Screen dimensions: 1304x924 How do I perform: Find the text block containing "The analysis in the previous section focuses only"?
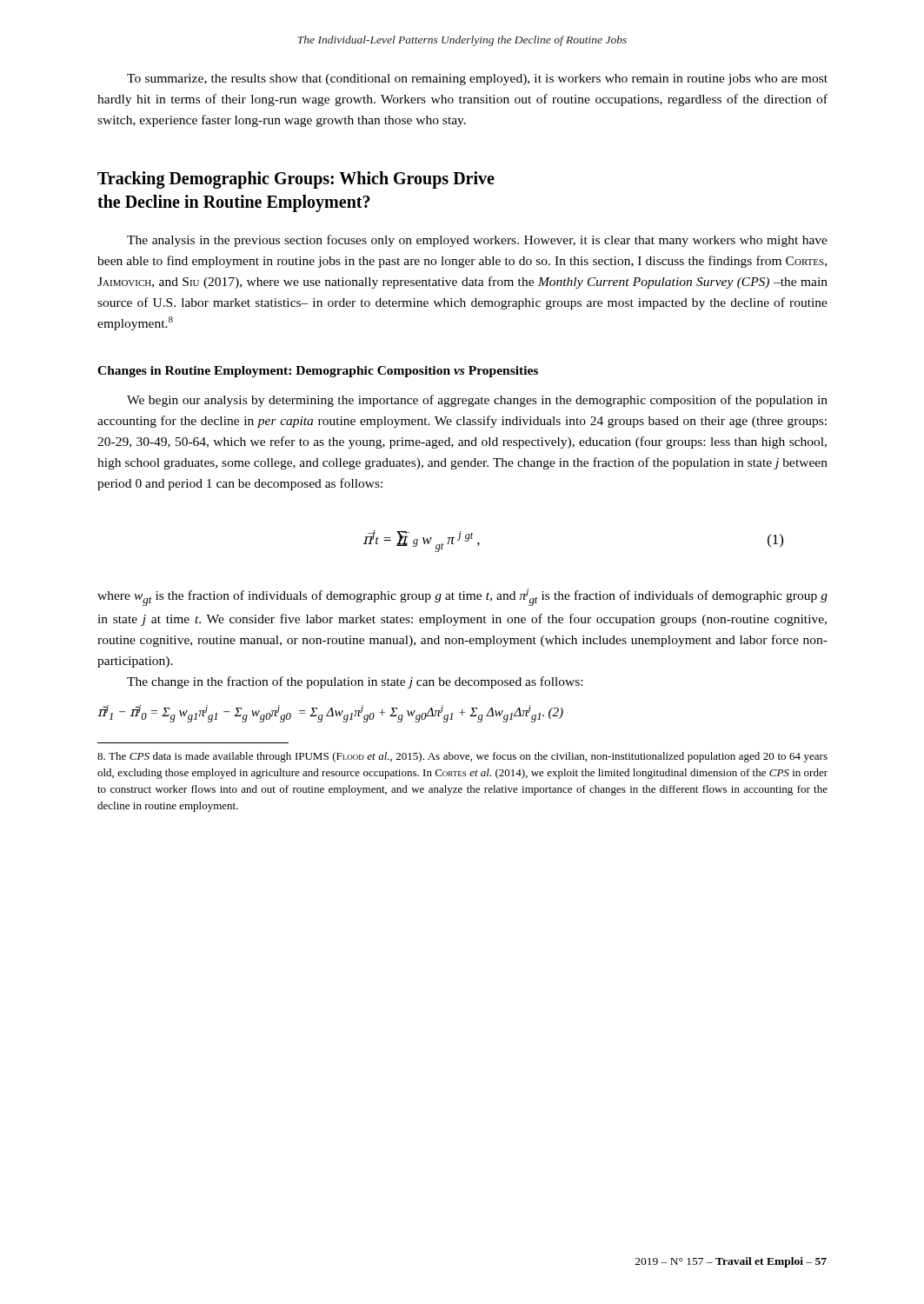462,282
